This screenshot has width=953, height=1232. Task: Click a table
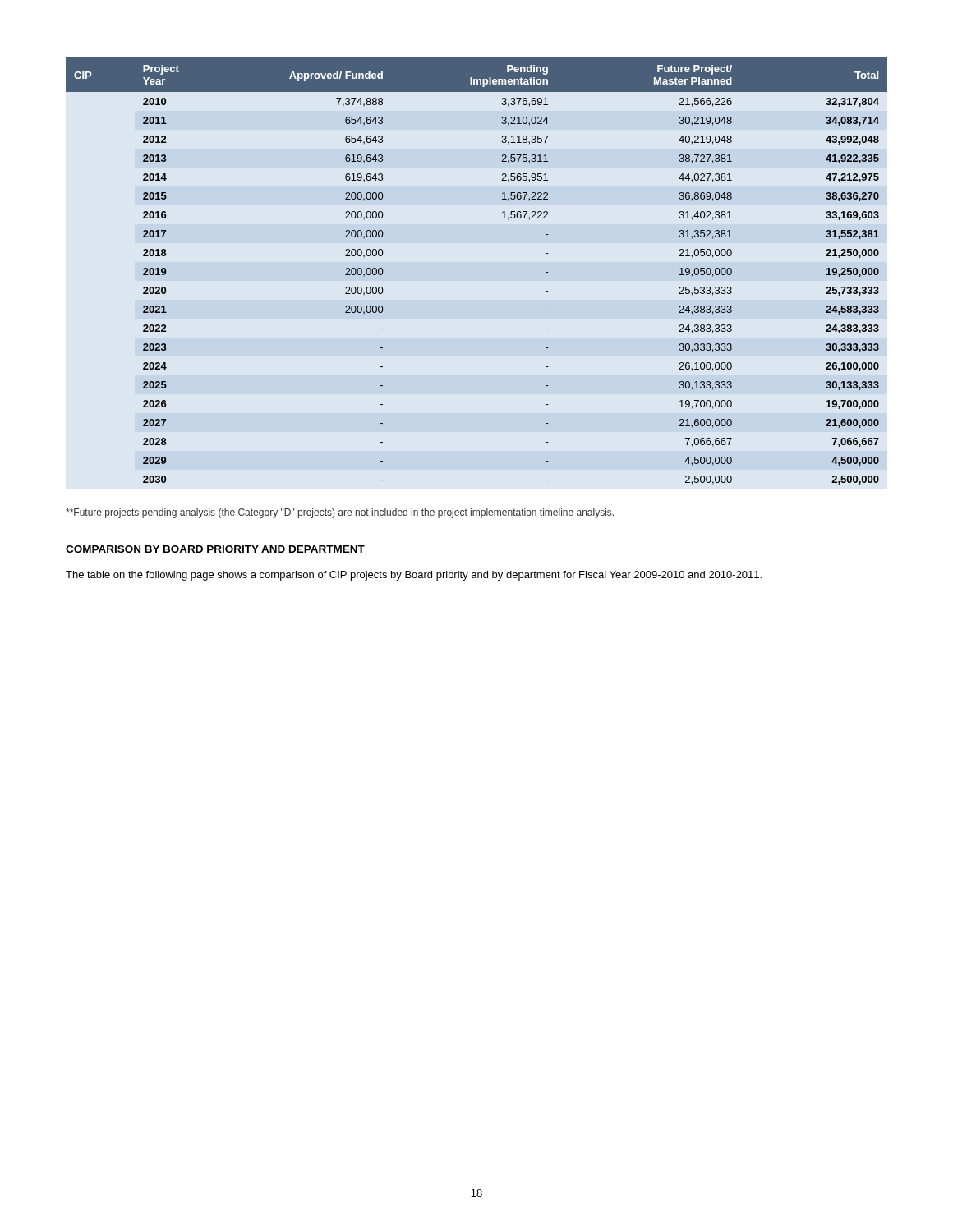click(x=476, y=273)
